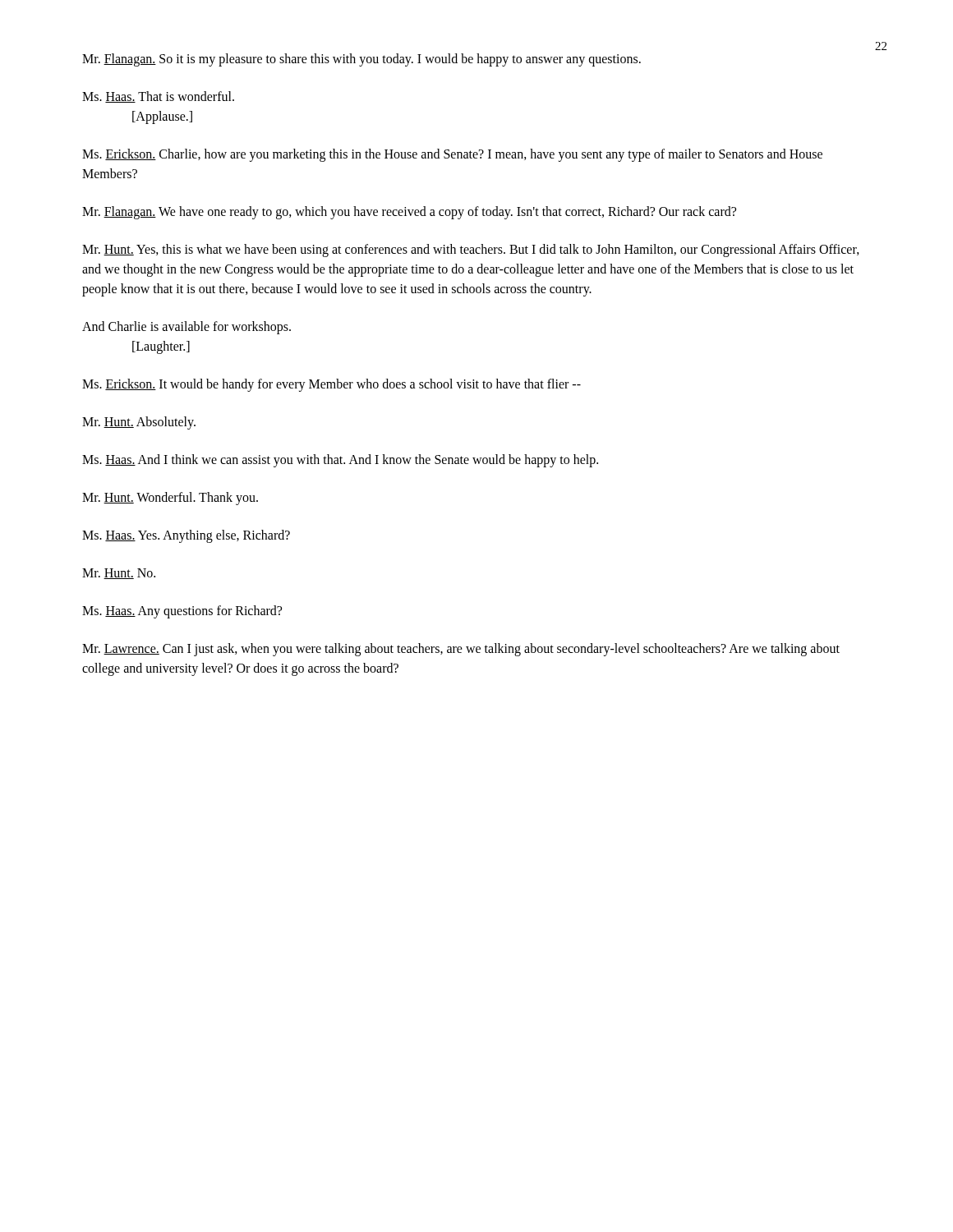Locate the element starting "Mr. Hunt. Wonderful."
The height and width of the screenshot is (1232, 953).
click(170, 497)
